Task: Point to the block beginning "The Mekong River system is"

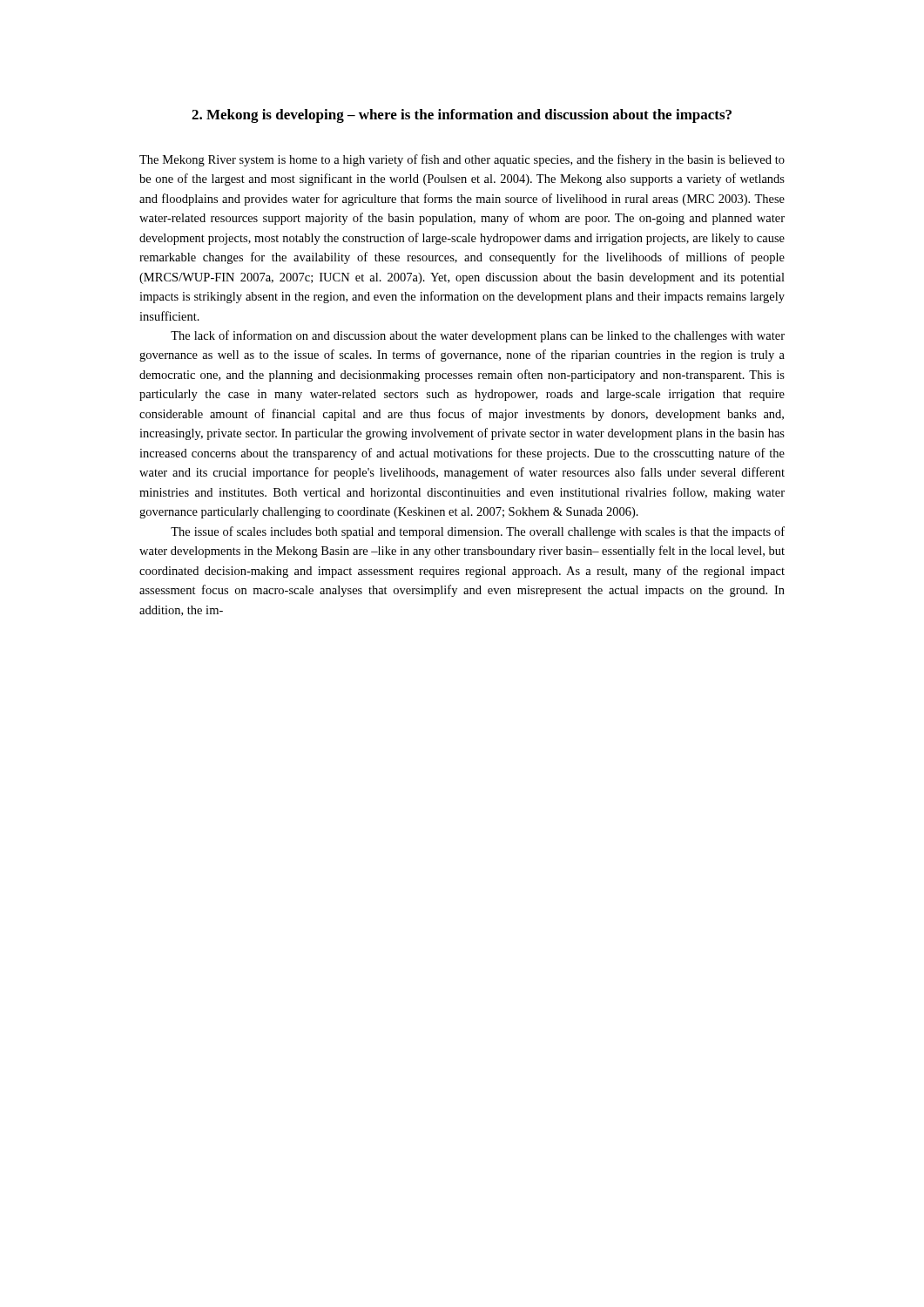Action: (x=462, y=385)
